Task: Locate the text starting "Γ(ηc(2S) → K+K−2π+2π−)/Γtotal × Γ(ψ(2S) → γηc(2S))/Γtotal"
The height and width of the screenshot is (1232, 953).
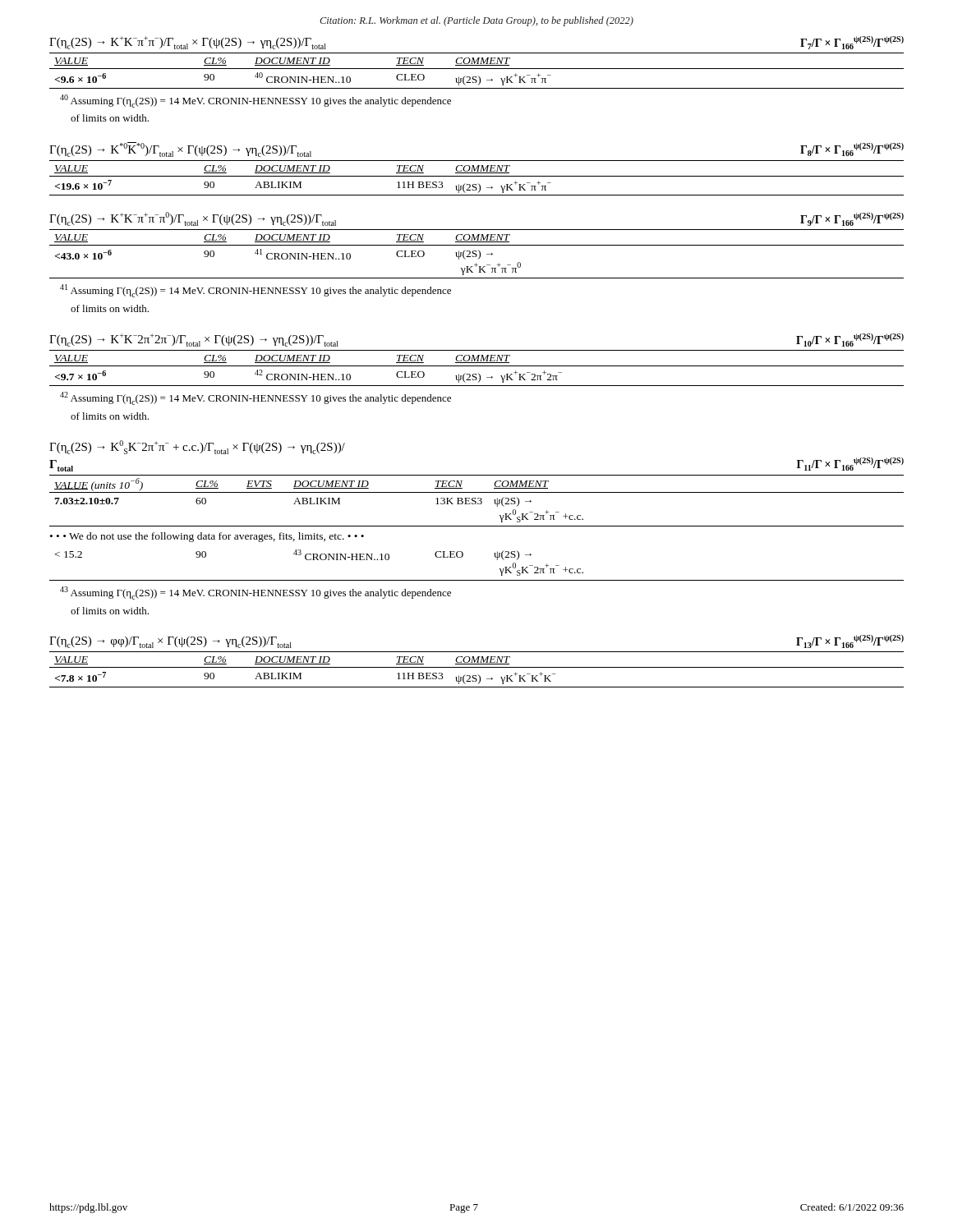Action: point(476,340)
